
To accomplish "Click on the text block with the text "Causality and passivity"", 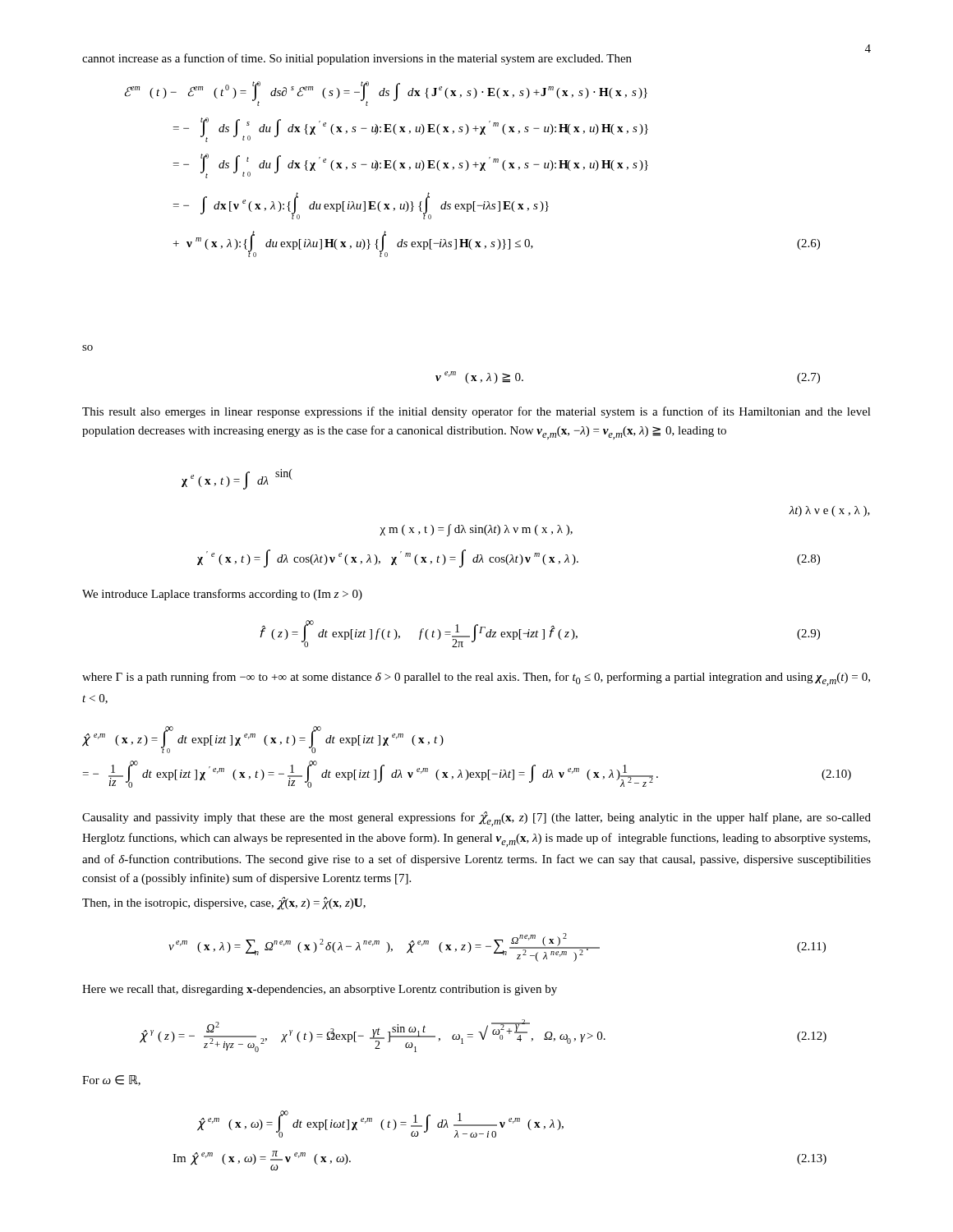I will [476, 847].
